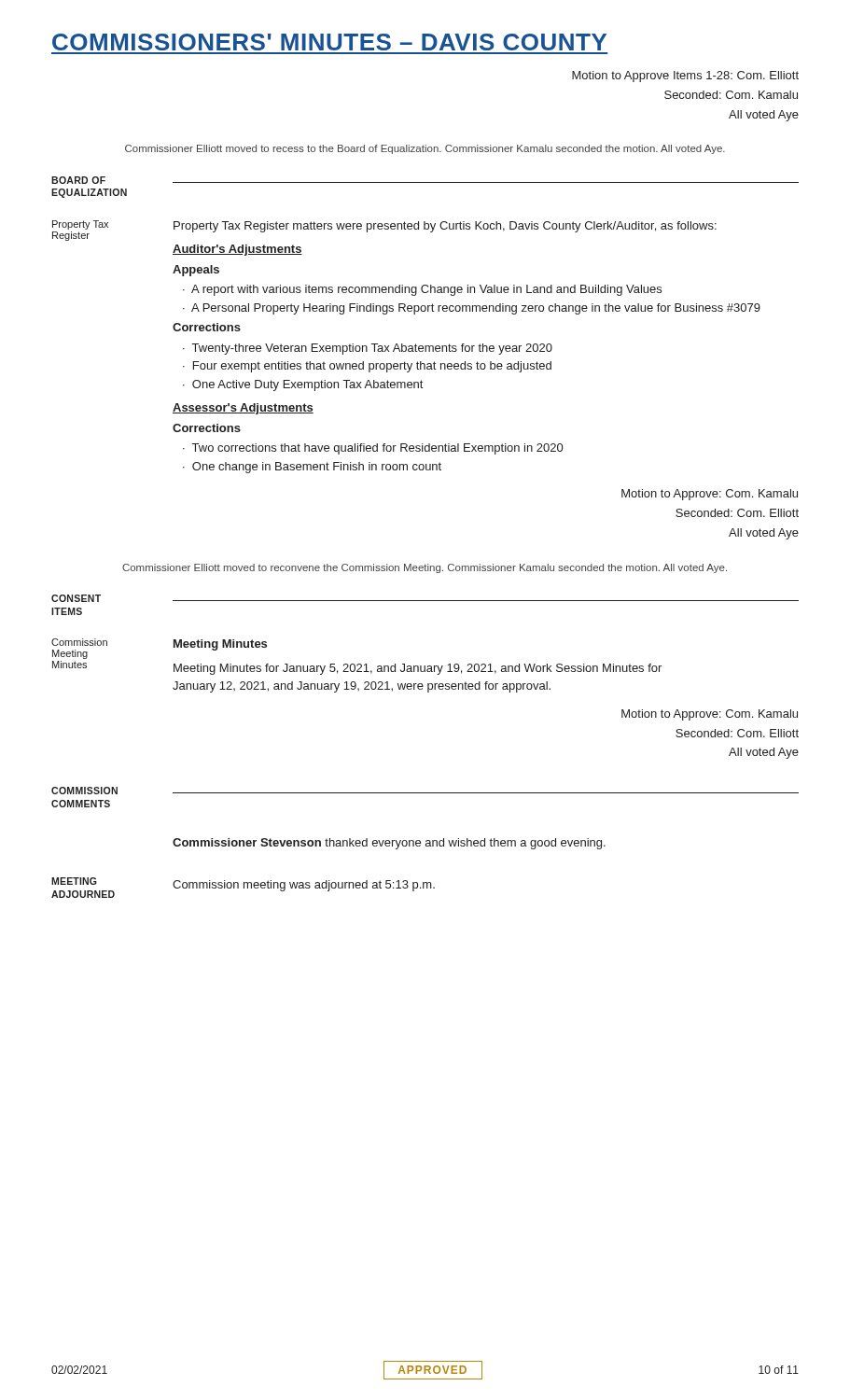This screenshot has height=1400, width=850.
Task: Find the block starting "· Four exempt entities that"
Action: click(x=367, y=366)
